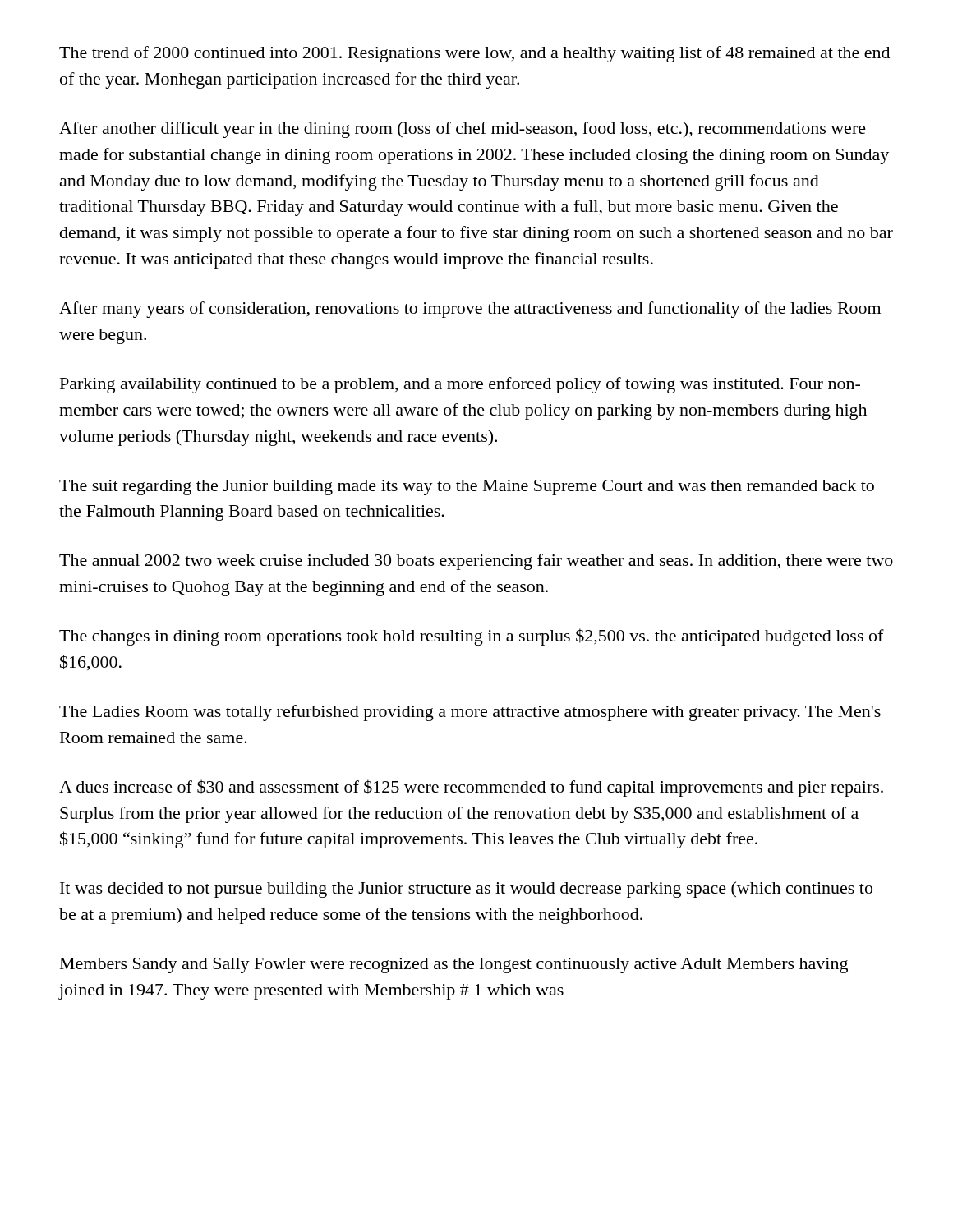The width and height of the screenshot is (953, 1232).
Task: Select the region starting "The Ladies Room was totally refurbished providing"
Action: click(x=470, y=724)
